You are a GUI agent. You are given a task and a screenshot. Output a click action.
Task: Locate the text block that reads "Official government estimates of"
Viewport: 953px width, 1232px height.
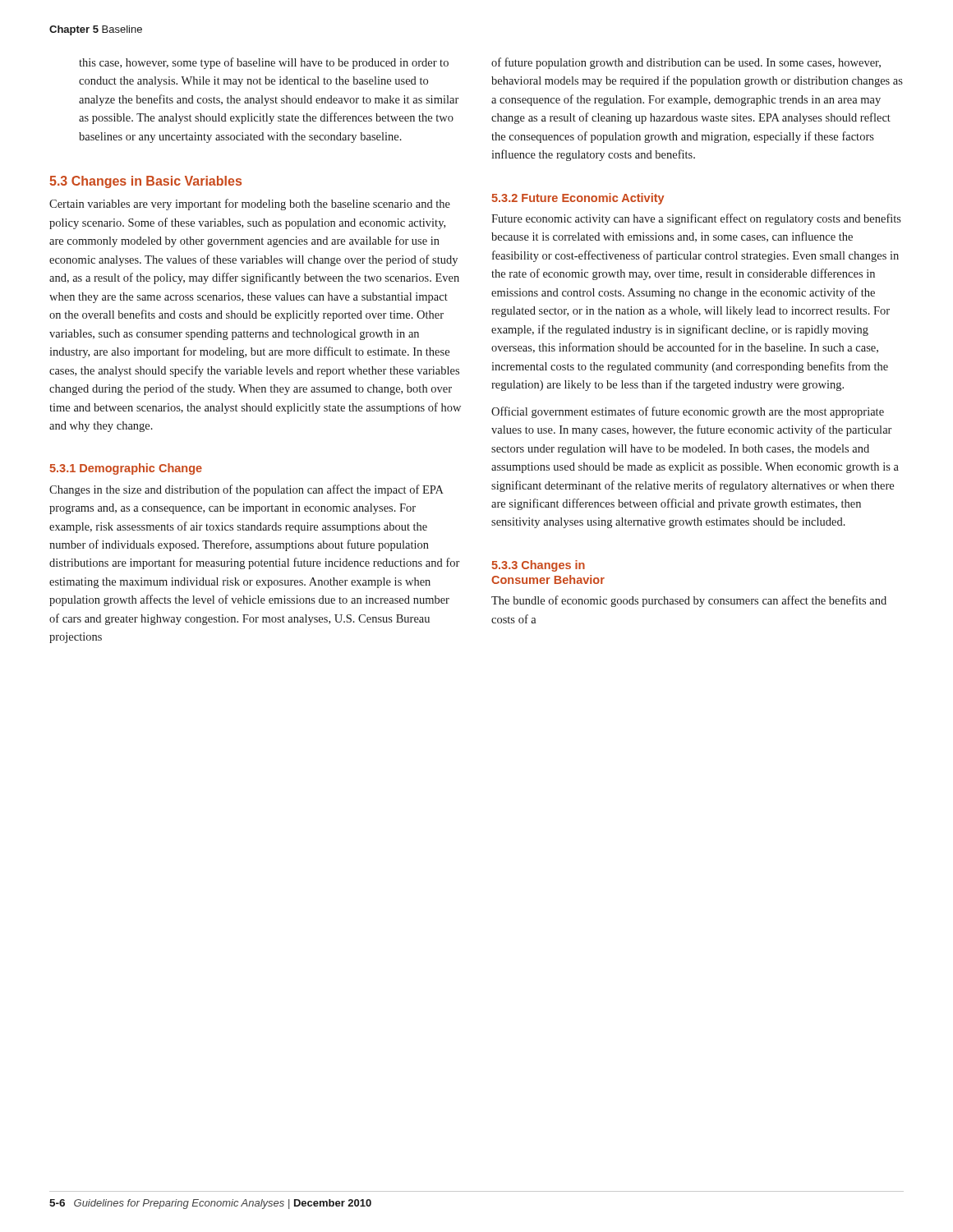click(x=695, y=467)
